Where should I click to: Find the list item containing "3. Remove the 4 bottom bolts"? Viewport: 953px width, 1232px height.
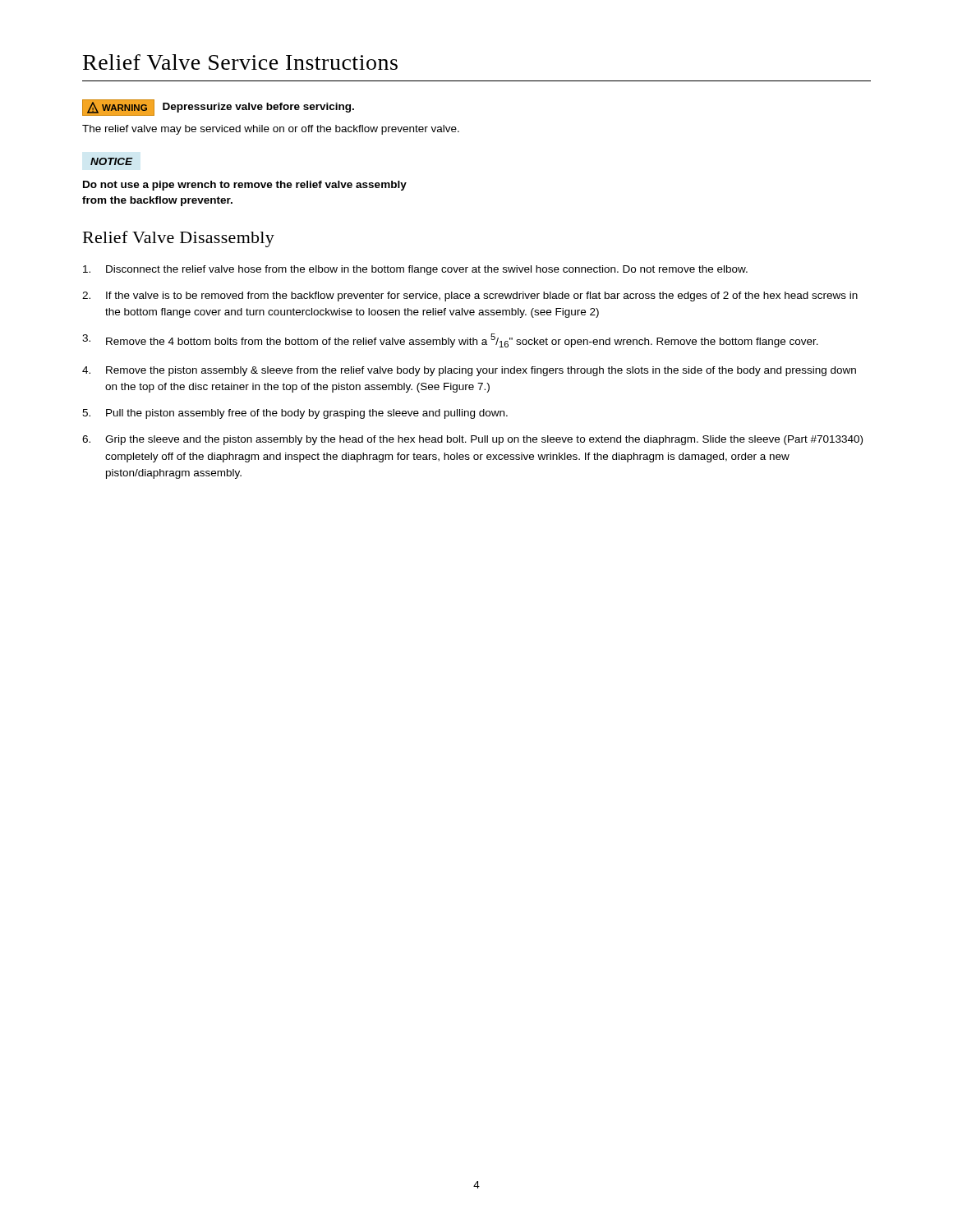[476, 341]
